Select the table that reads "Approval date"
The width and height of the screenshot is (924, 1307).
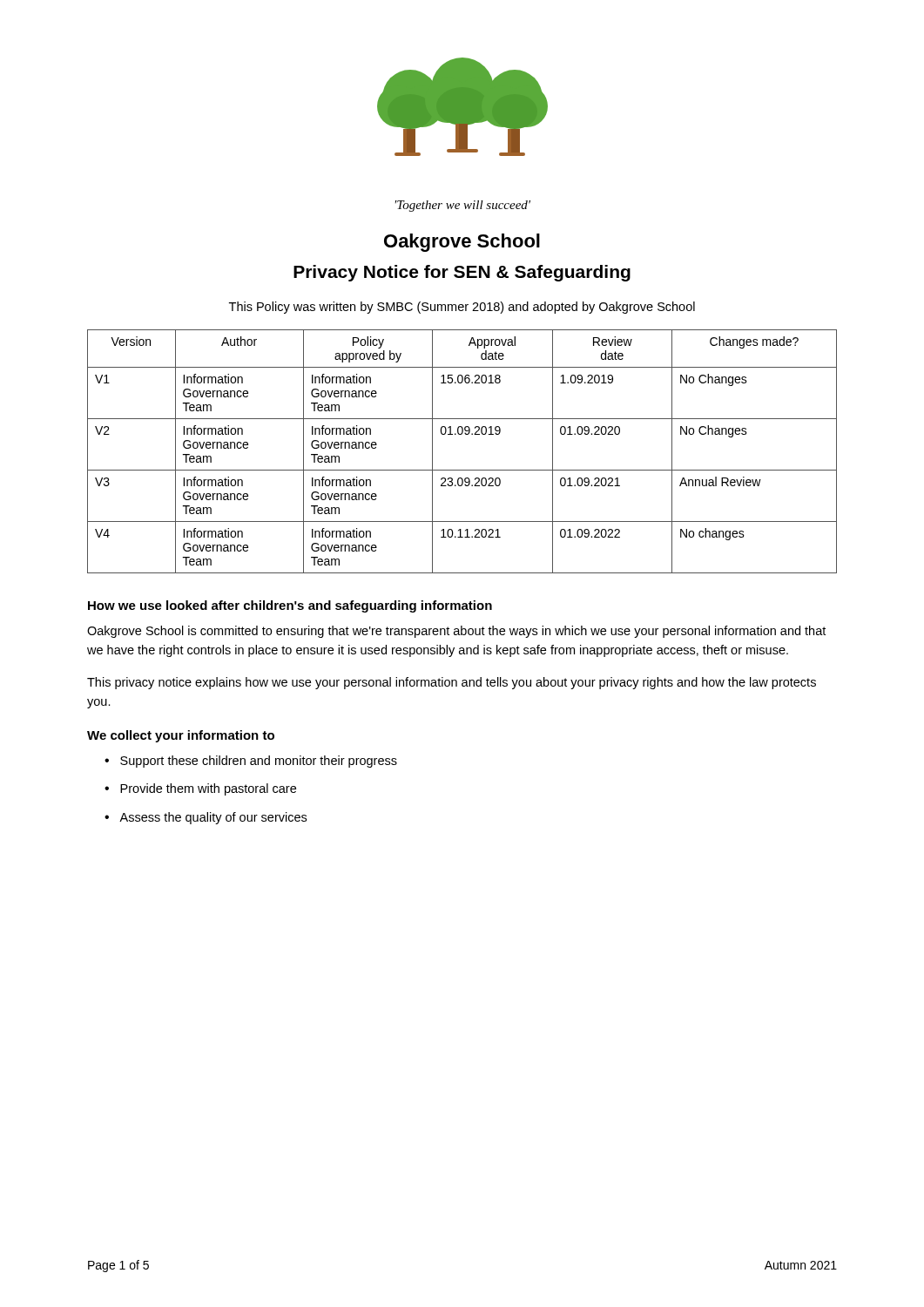pos(462,451)
